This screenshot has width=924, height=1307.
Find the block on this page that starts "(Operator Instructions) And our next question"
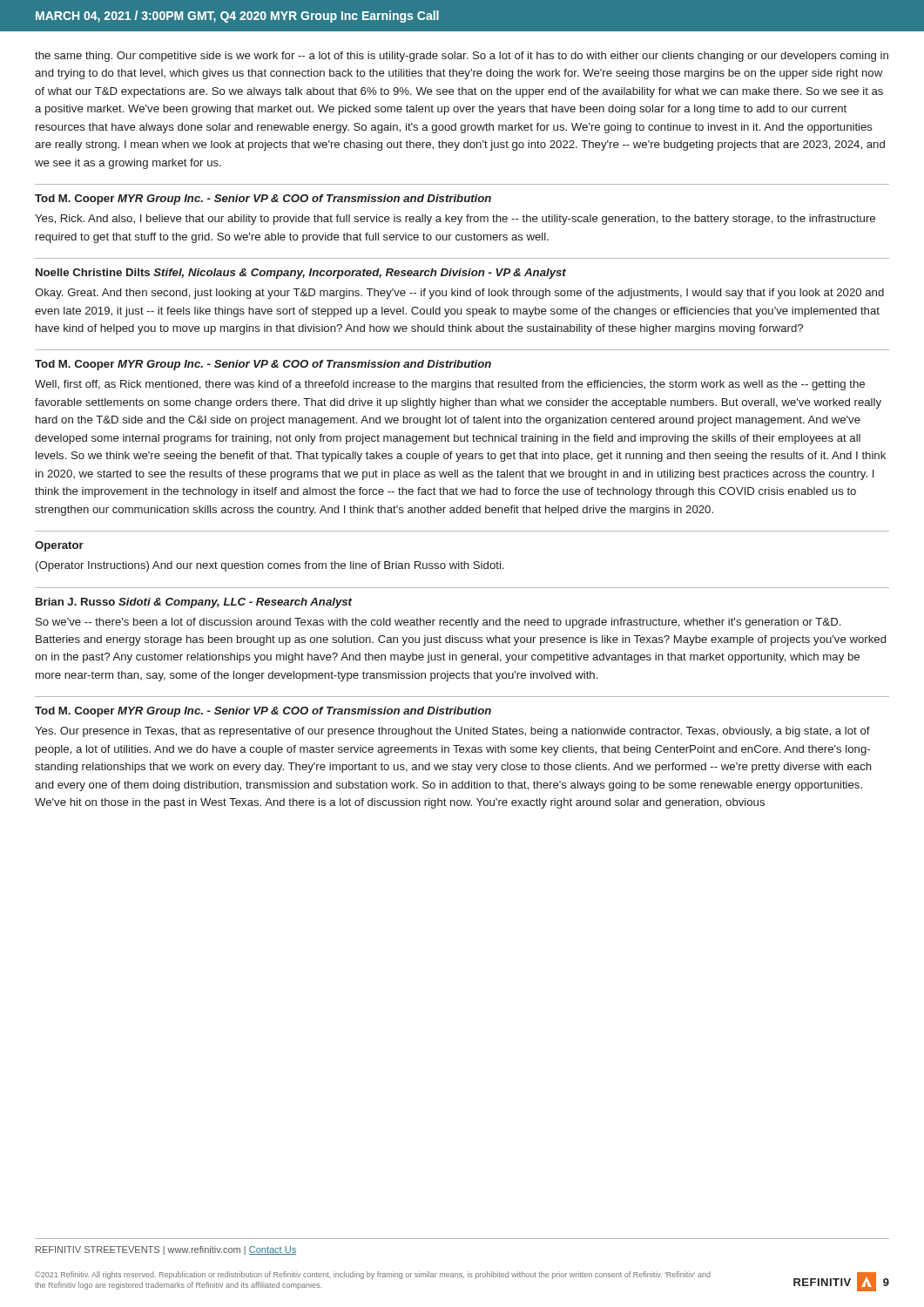tap(270, 565)
